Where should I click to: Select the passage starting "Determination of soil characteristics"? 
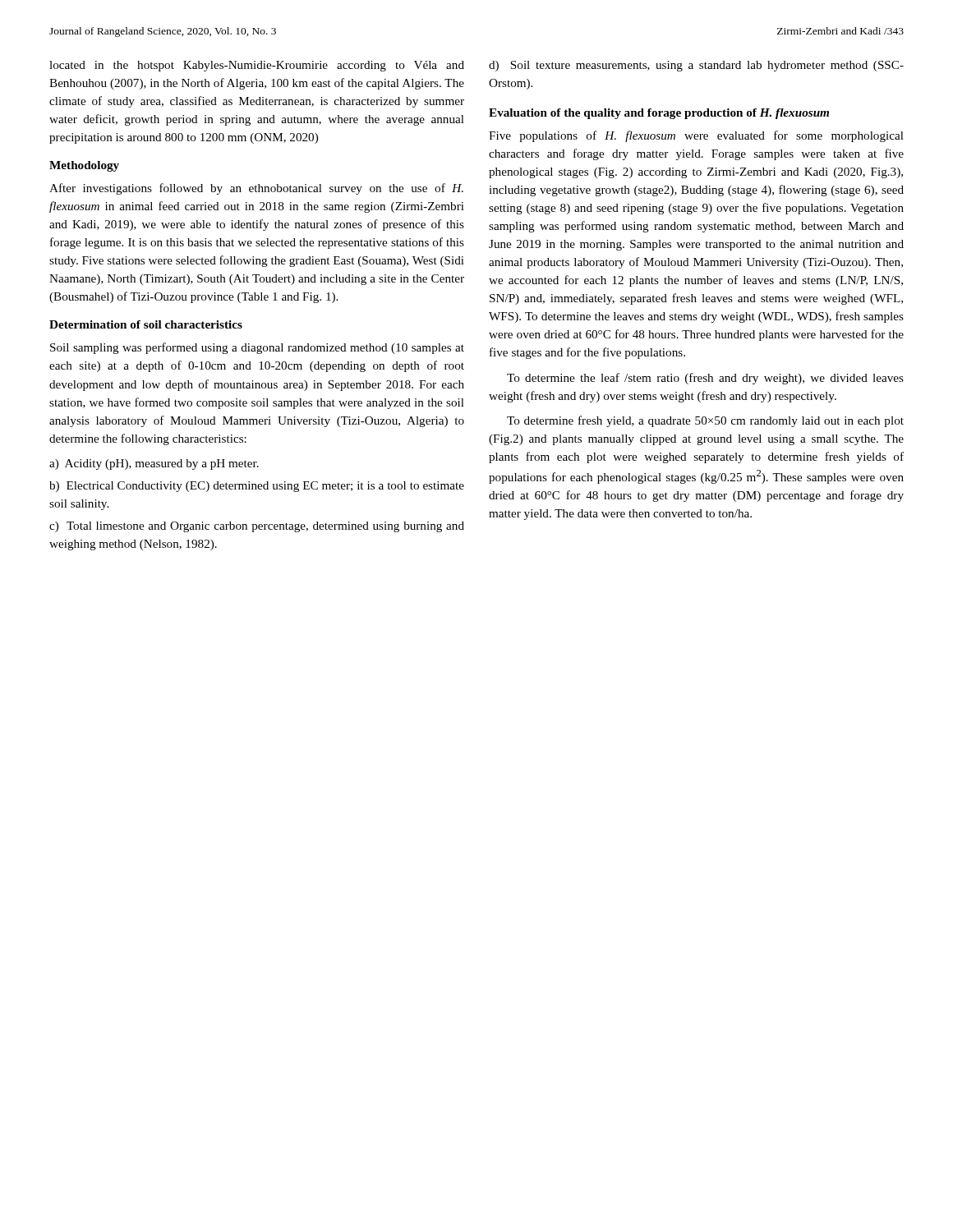point(146,324)
